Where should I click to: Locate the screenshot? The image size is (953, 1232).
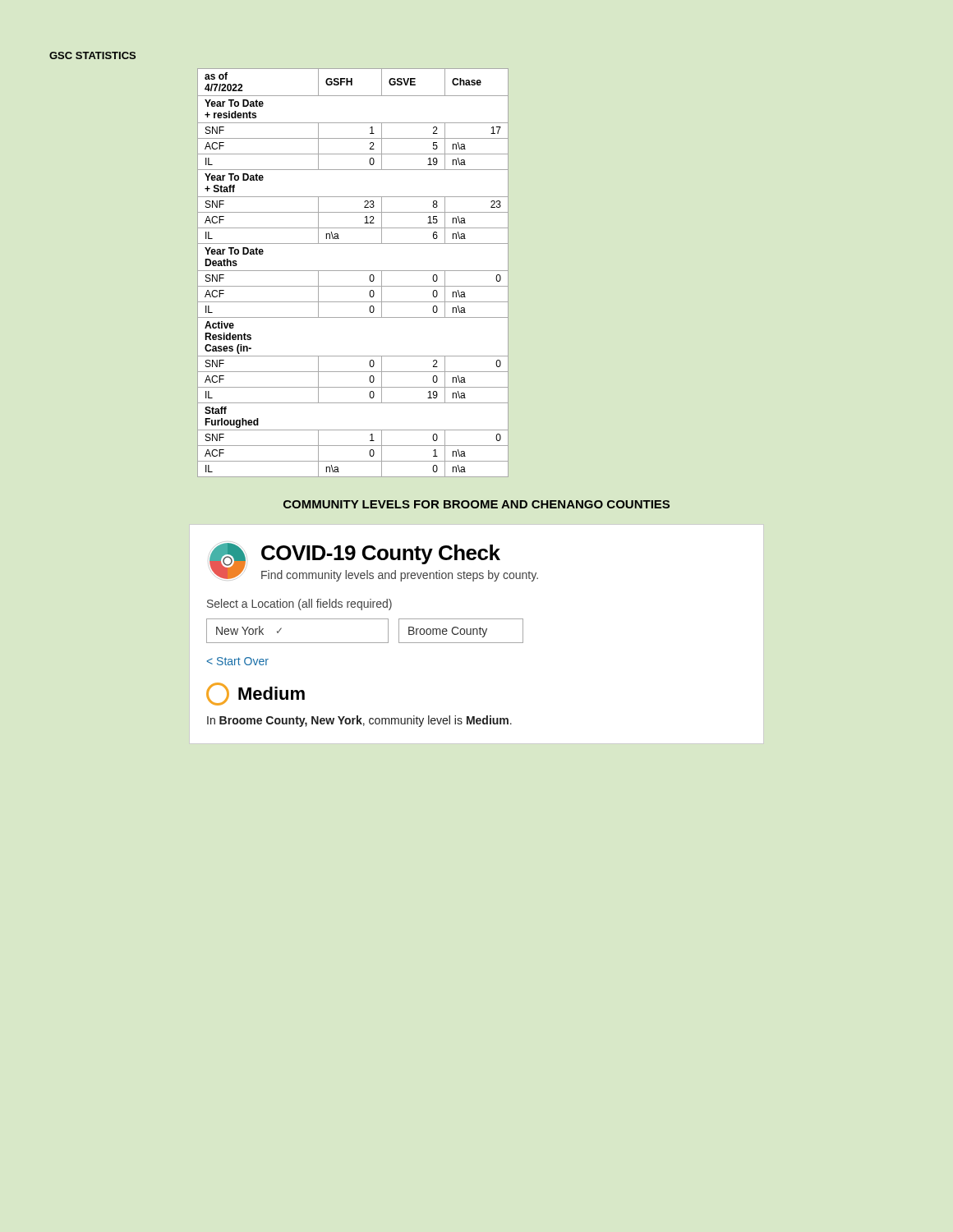[x=476, y=634]
